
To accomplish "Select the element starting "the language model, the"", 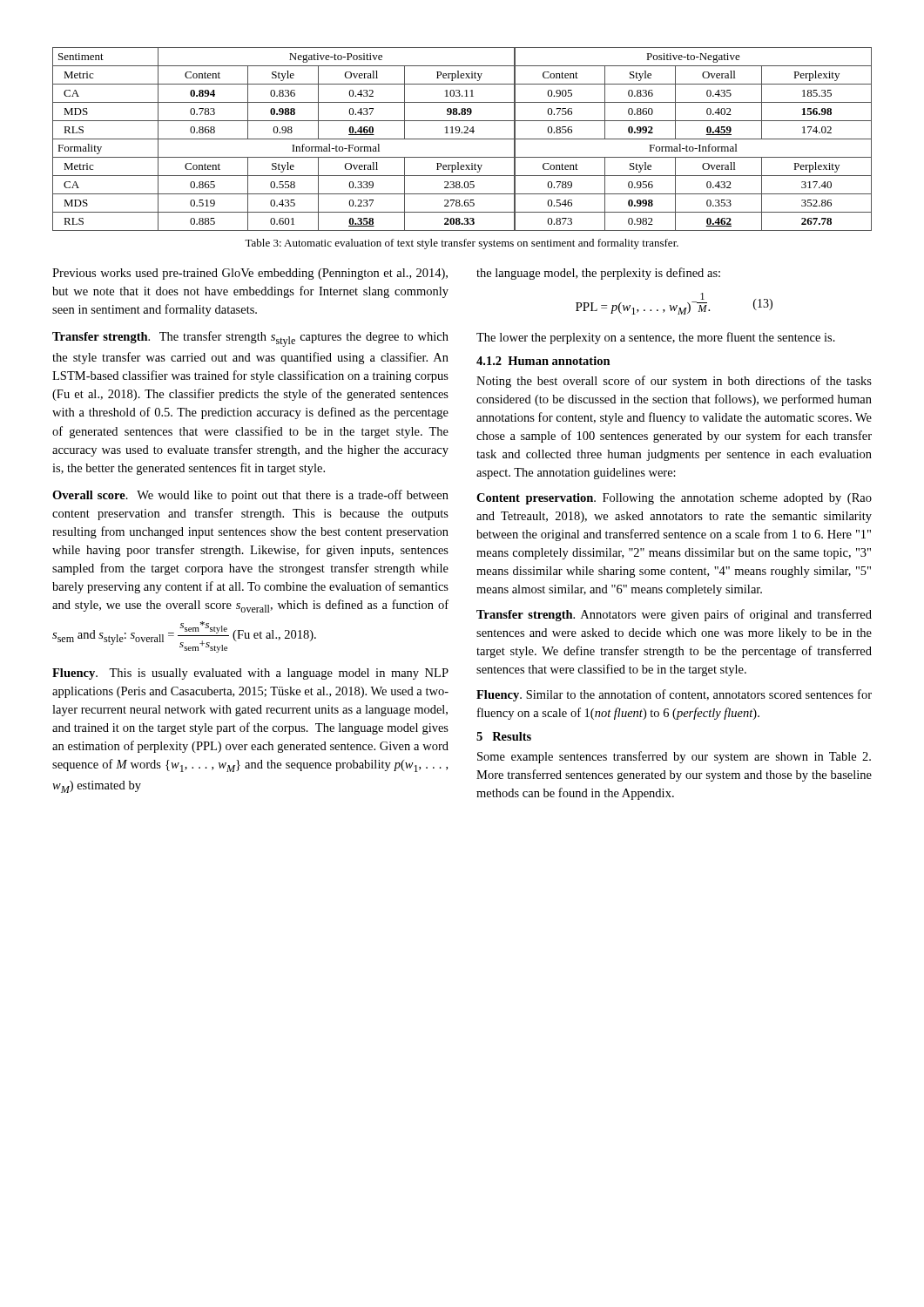I will click(x=674, y=273).
